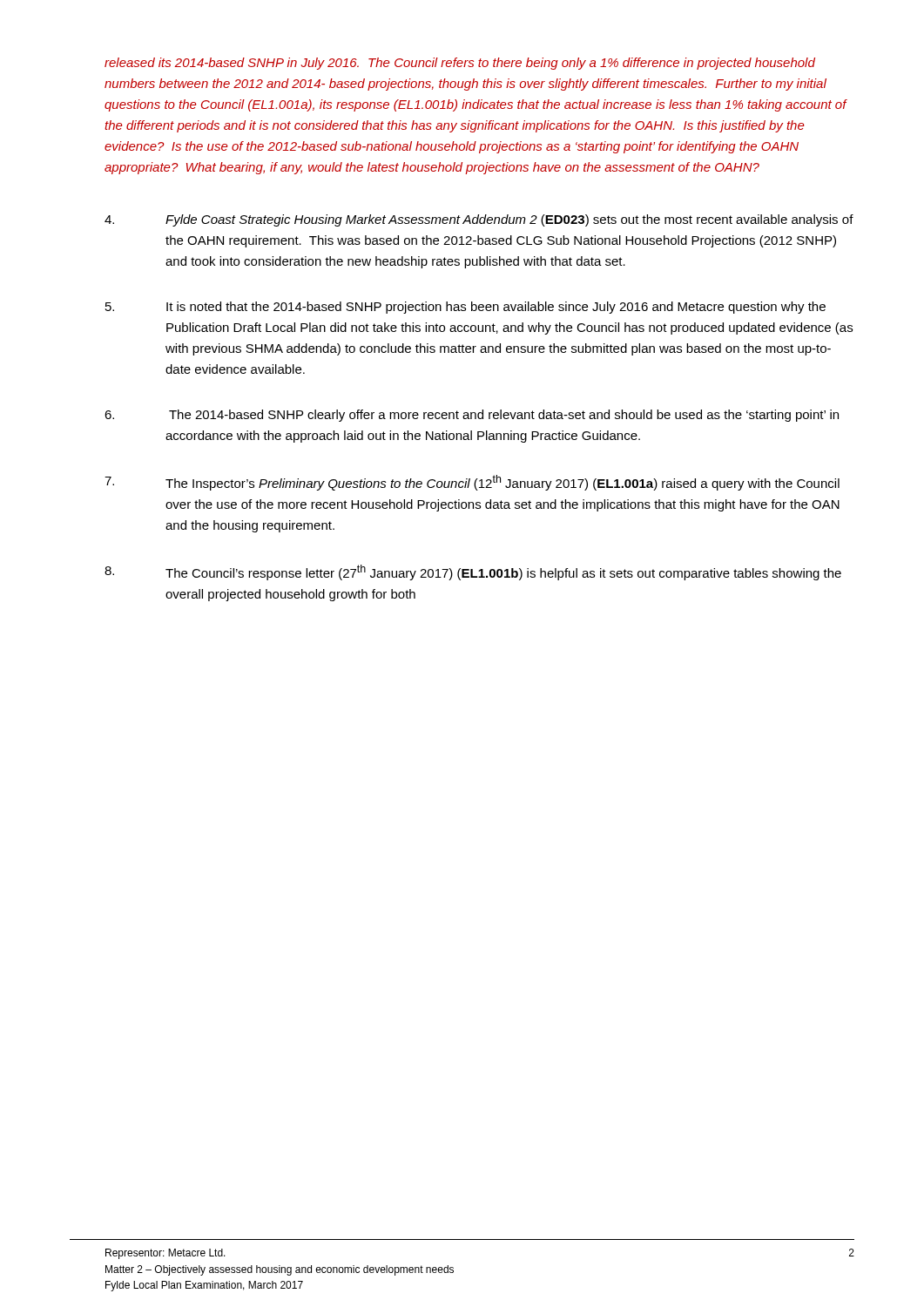
Task: Navigate to the text starting "5. It is noted"
Action: click(479, 338)
